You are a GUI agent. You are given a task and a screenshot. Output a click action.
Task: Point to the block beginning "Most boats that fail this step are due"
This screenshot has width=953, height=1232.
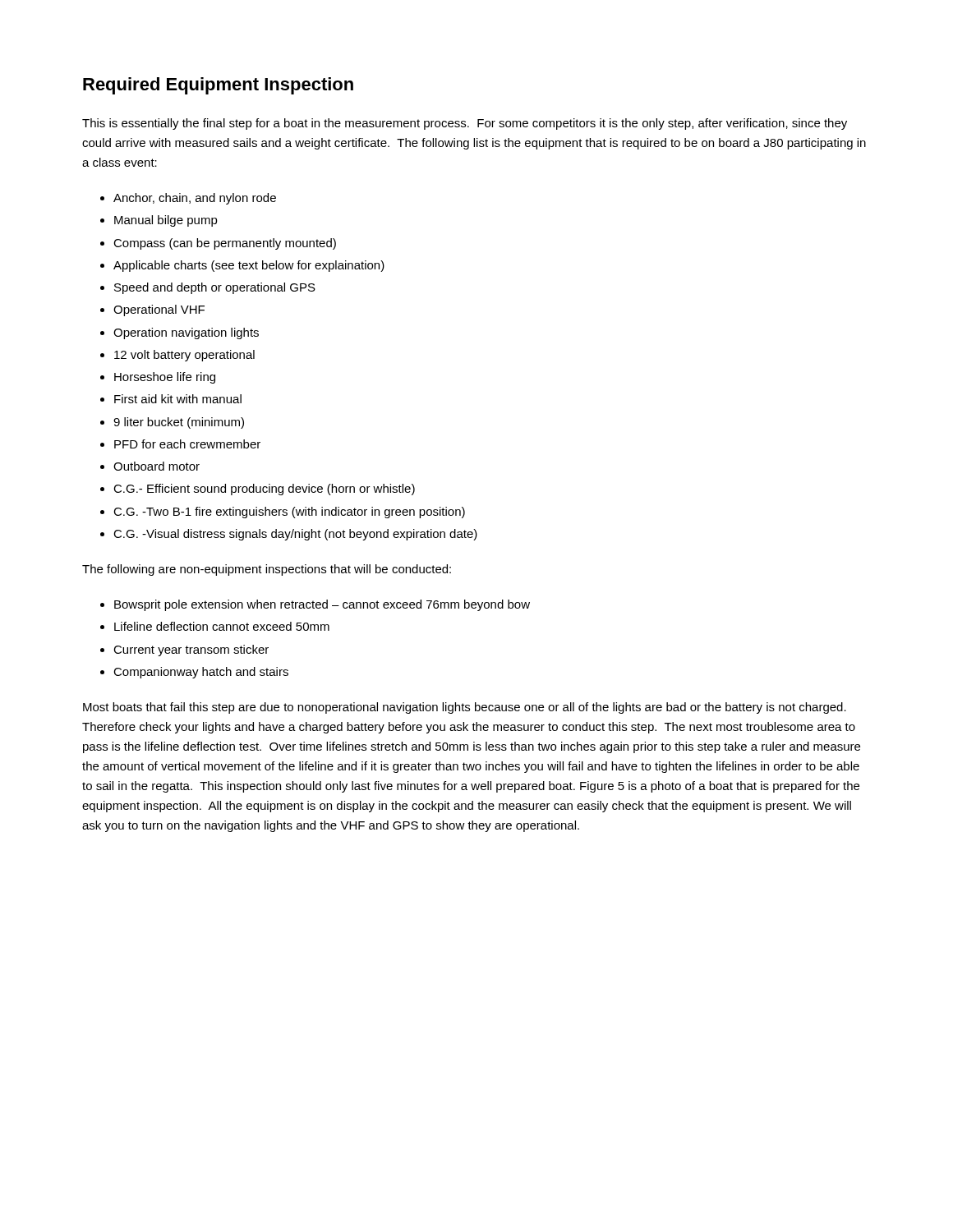coord(472,766)
